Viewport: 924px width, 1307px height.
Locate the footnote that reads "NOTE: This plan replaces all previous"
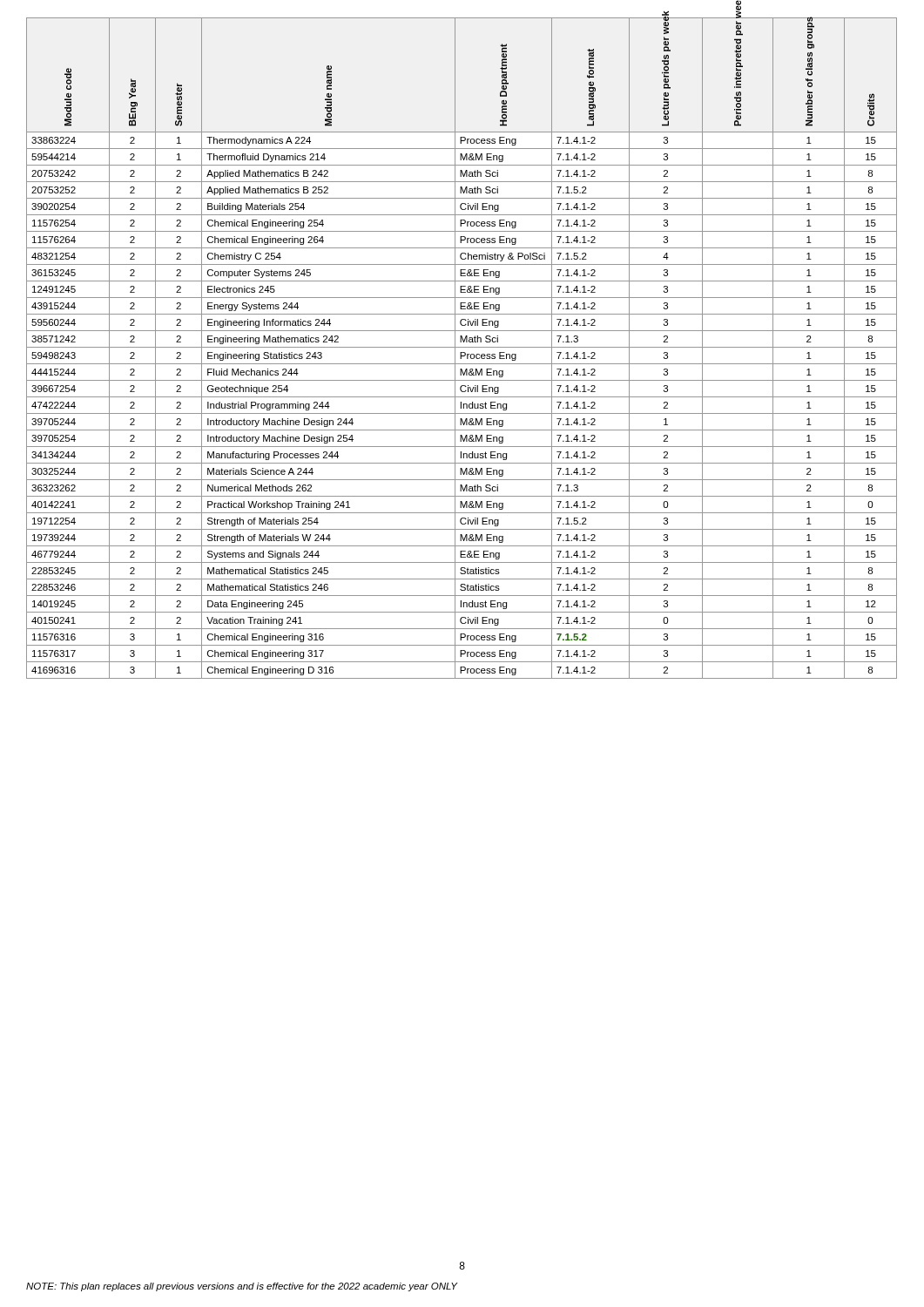pyautogui.click(x=242, y=1286)
